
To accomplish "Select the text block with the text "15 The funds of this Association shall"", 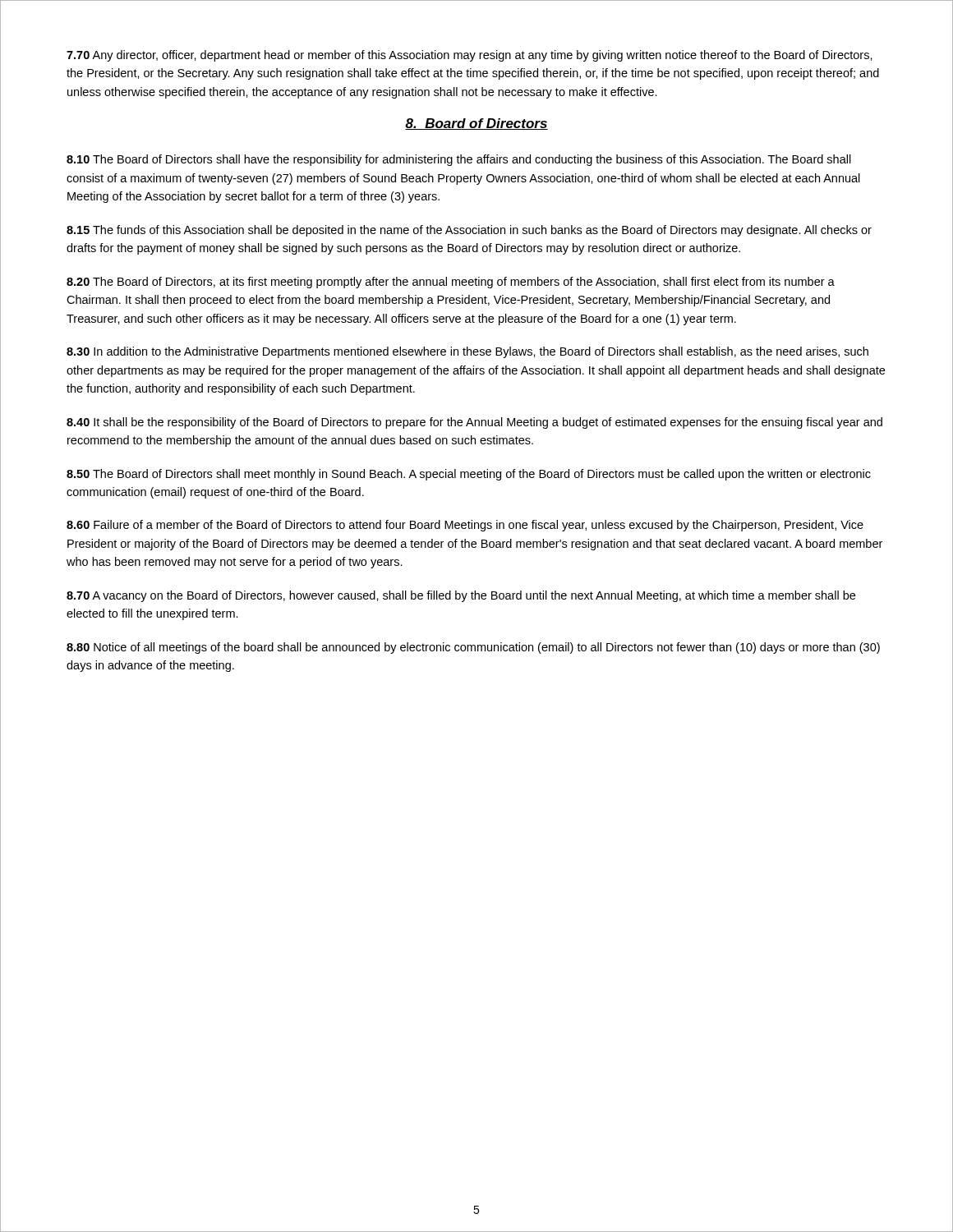I will 469,239.
